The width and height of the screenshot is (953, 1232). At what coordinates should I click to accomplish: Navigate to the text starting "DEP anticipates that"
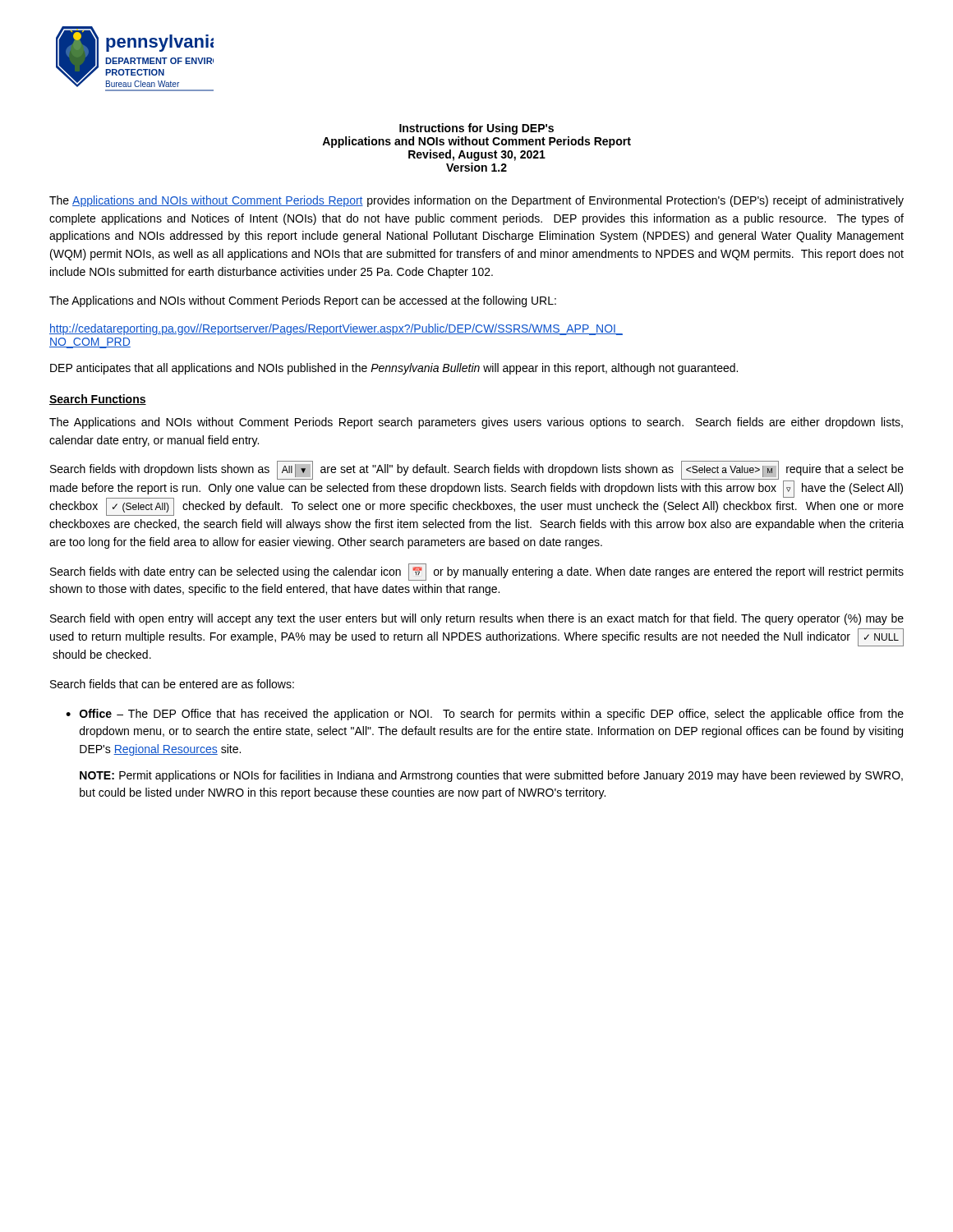394,368
